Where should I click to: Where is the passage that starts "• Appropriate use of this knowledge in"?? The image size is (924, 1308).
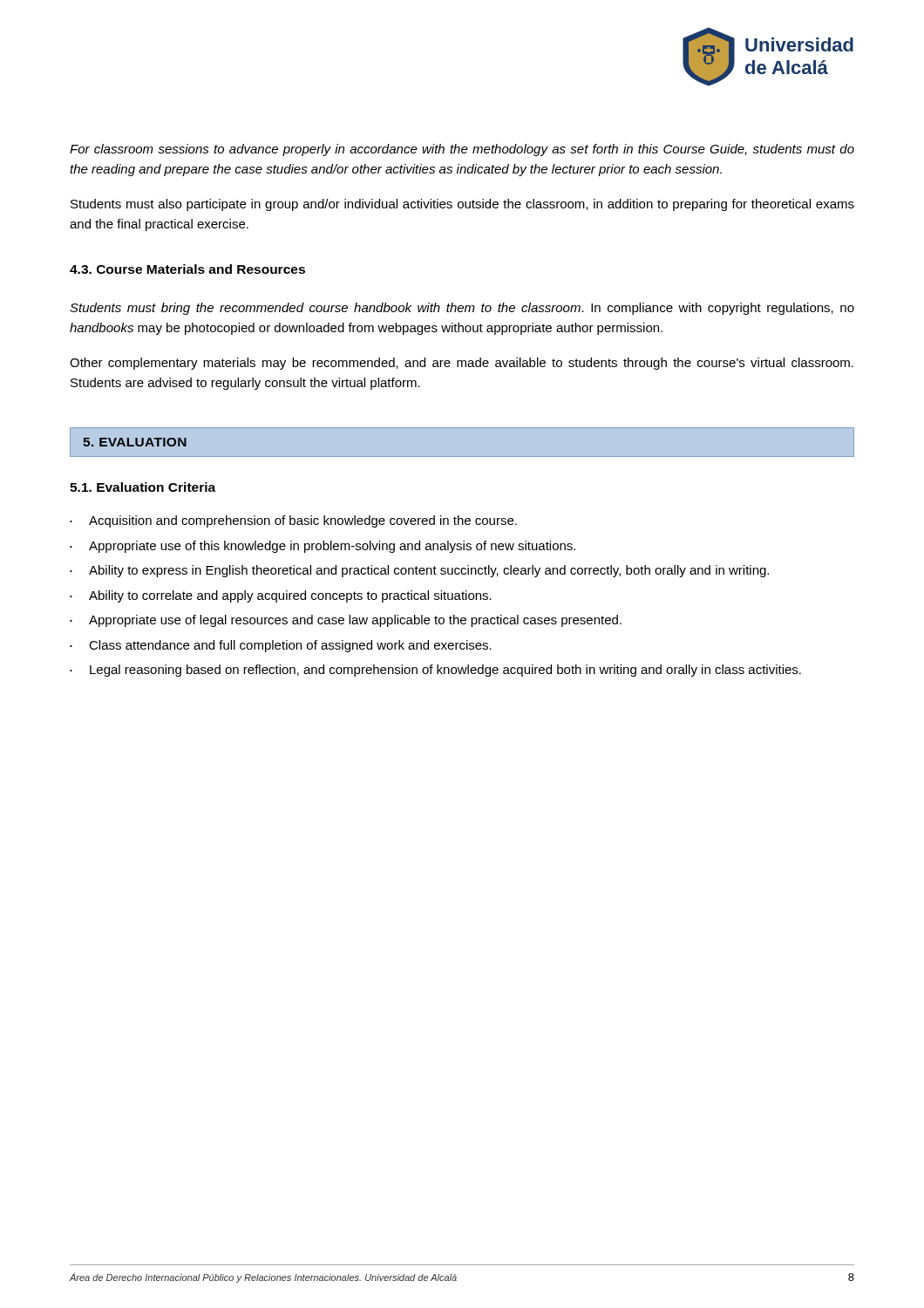point(462,546)
